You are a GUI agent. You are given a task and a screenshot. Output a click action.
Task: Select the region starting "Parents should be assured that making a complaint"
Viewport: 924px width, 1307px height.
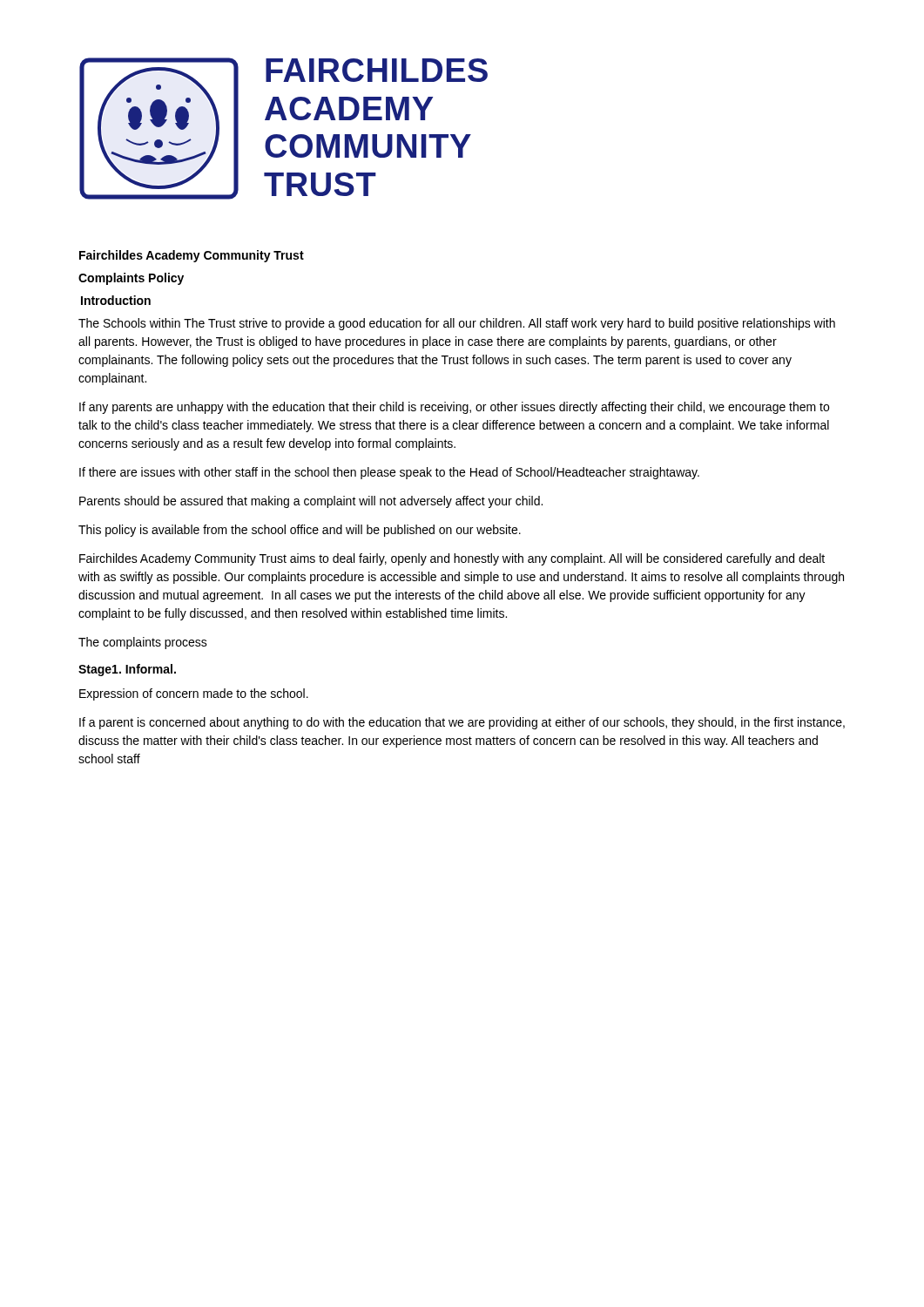[311, 501]
